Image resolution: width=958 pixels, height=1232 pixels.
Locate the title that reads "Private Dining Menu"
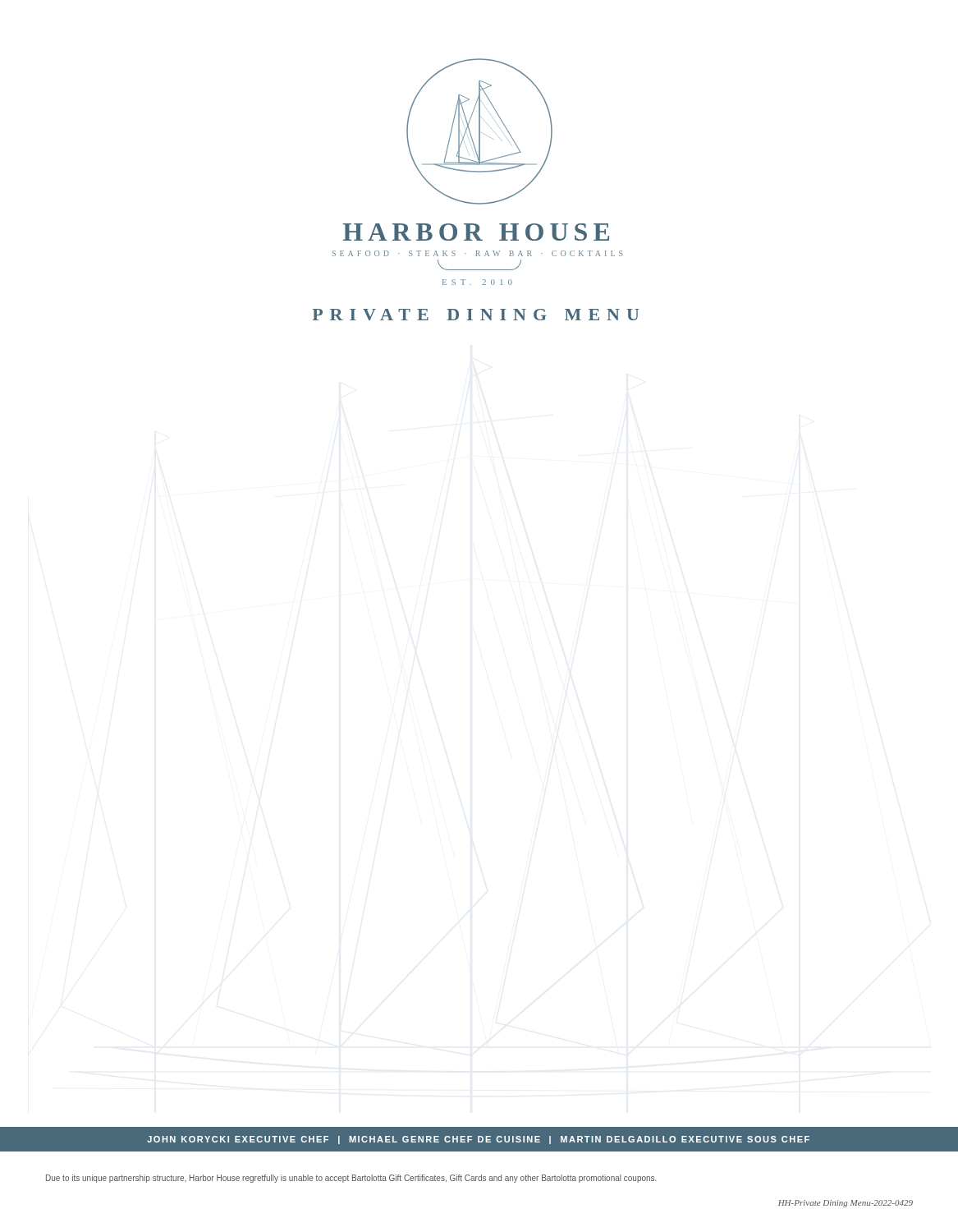[x=479, y=314]
